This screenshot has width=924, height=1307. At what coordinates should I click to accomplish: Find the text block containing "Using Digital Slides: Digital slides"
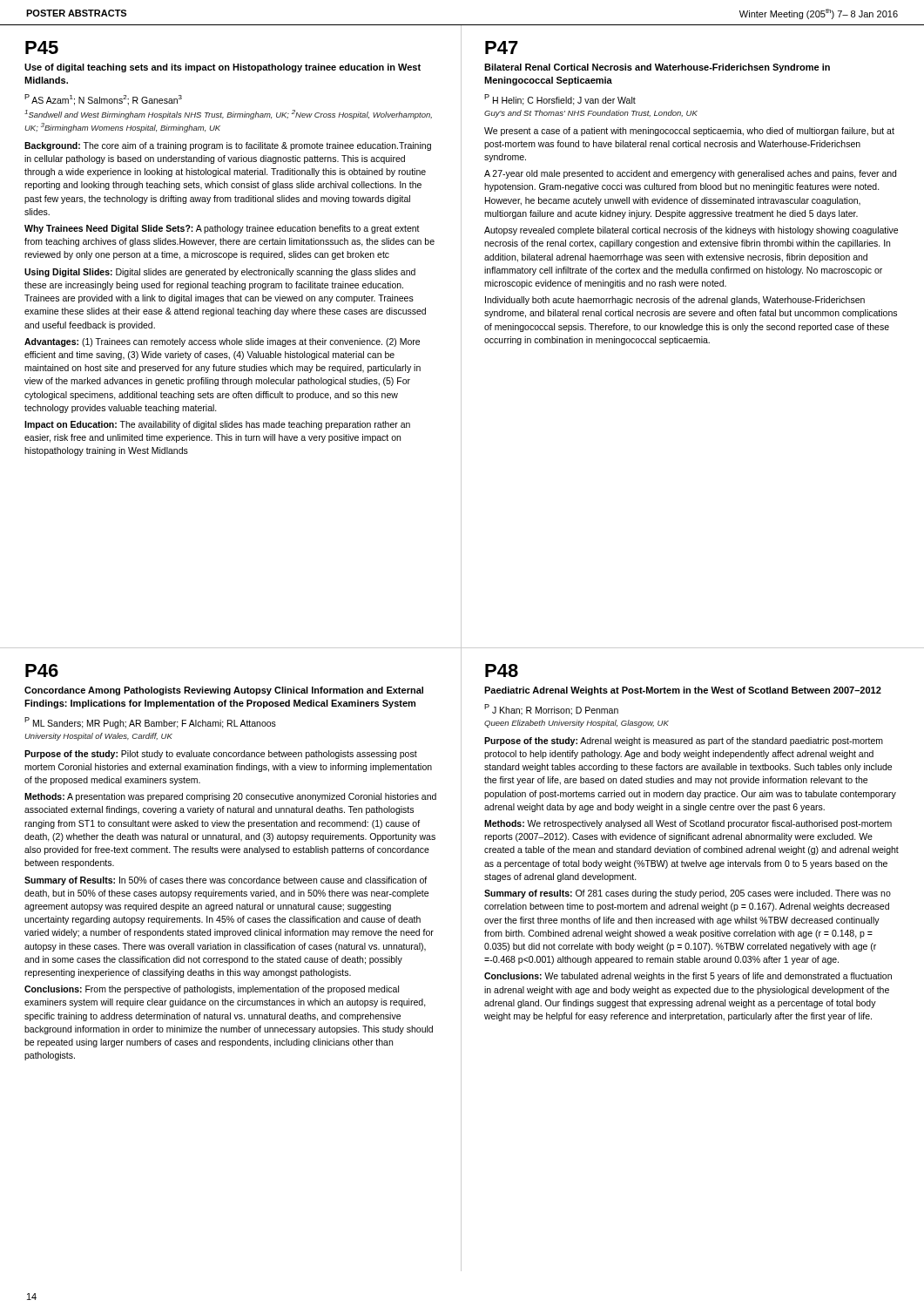(x=225, y=298)
